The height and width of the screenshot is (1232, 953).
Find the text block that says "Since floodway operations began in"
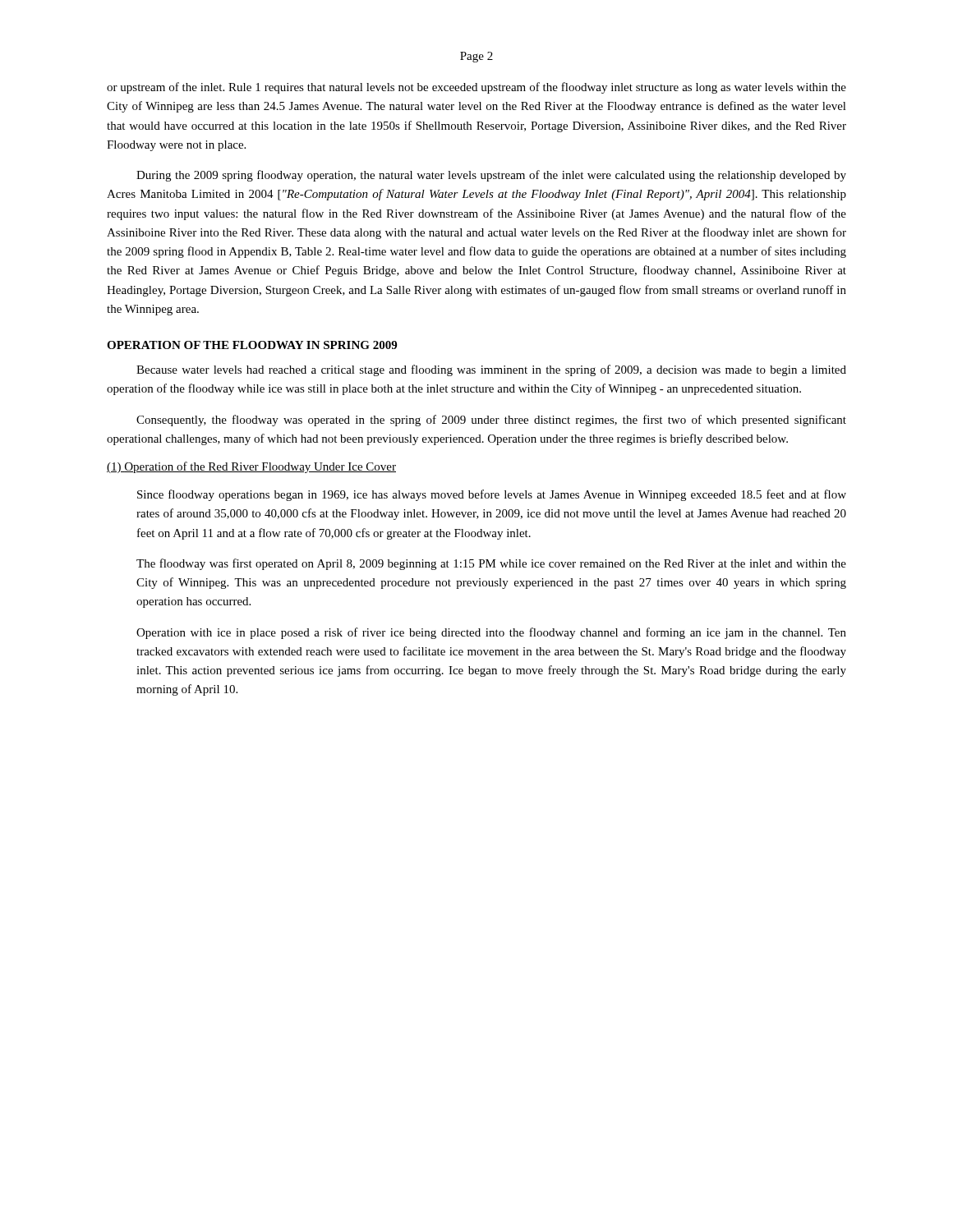pyautogui.click(x=491, y=514)
